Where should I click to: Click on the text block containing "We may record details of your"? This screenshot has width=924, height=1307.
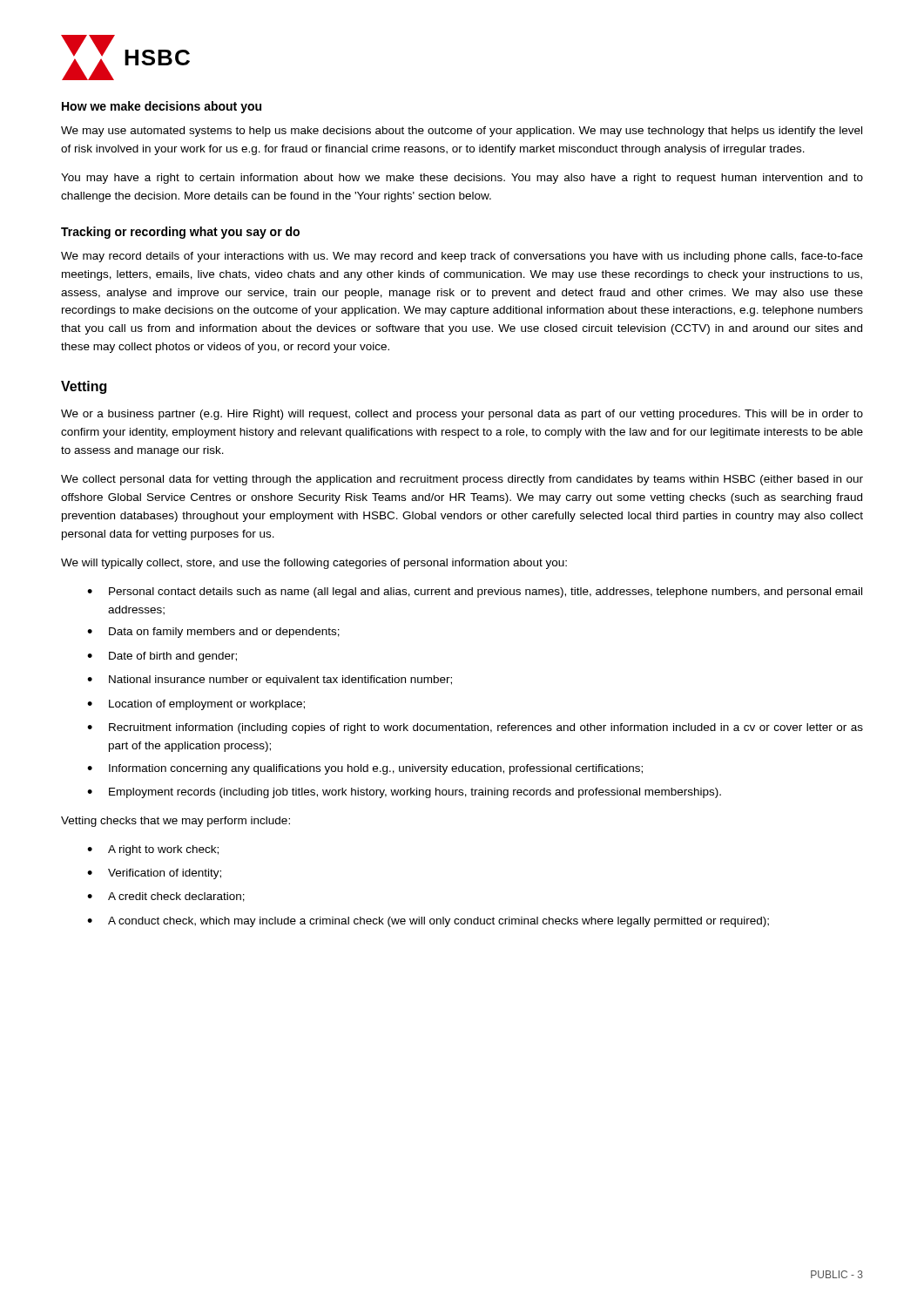click(x=462, y=301)
